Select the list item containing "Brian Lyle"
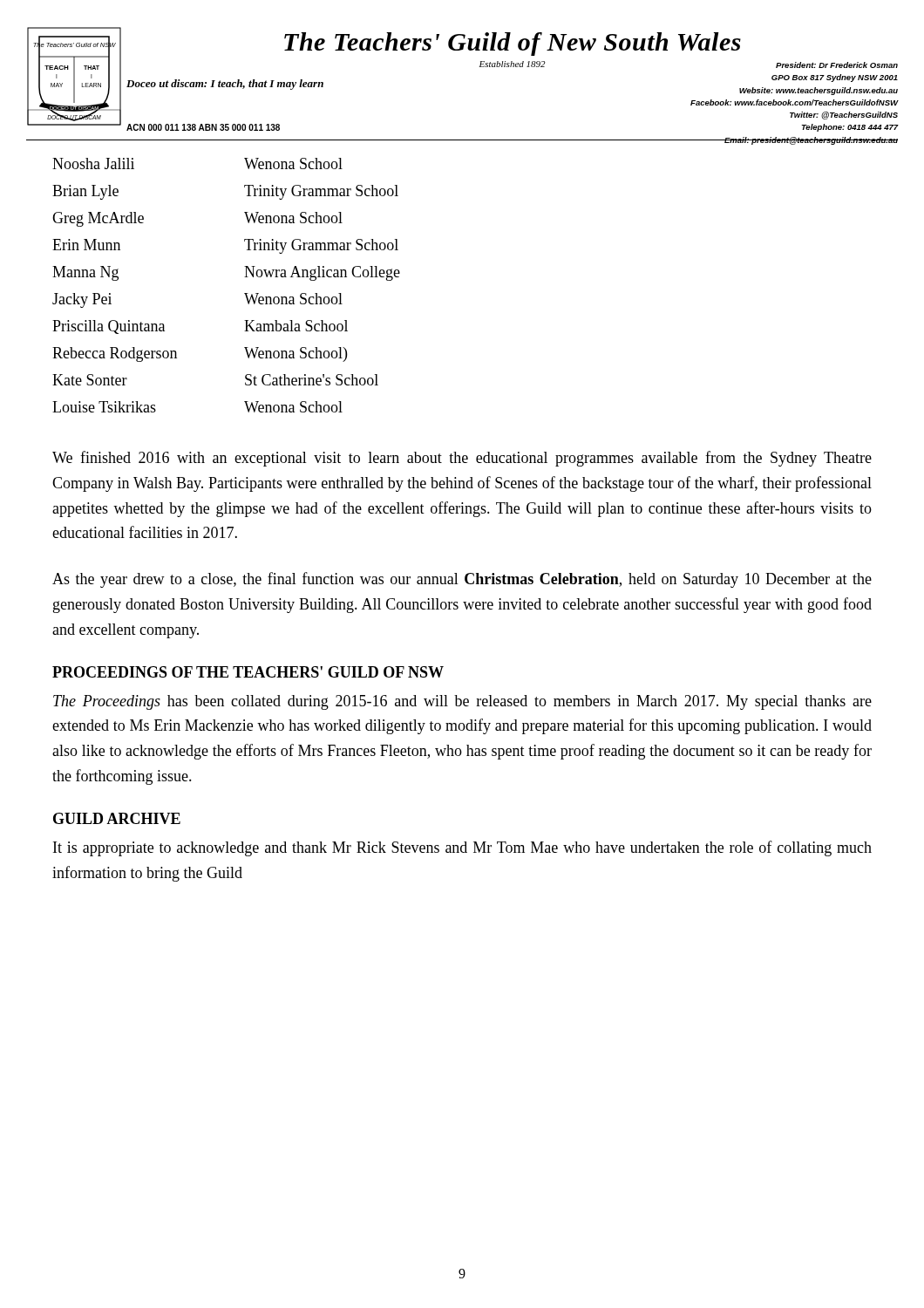The width and height of the screenshot is (924, 1308). 86,191
